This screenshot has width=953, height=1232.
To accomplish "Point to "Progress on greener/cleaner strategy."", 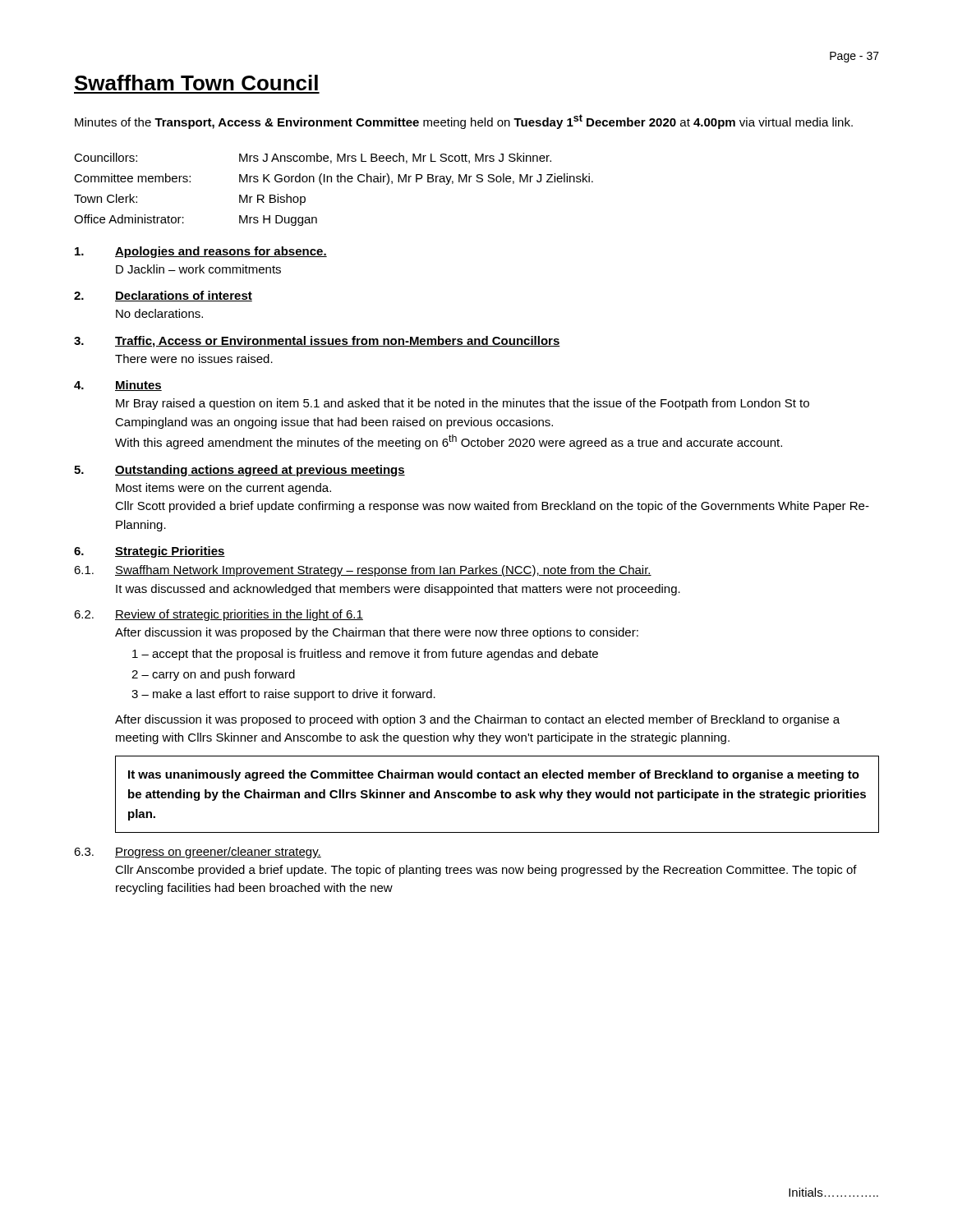I will [x=218, y=851].
